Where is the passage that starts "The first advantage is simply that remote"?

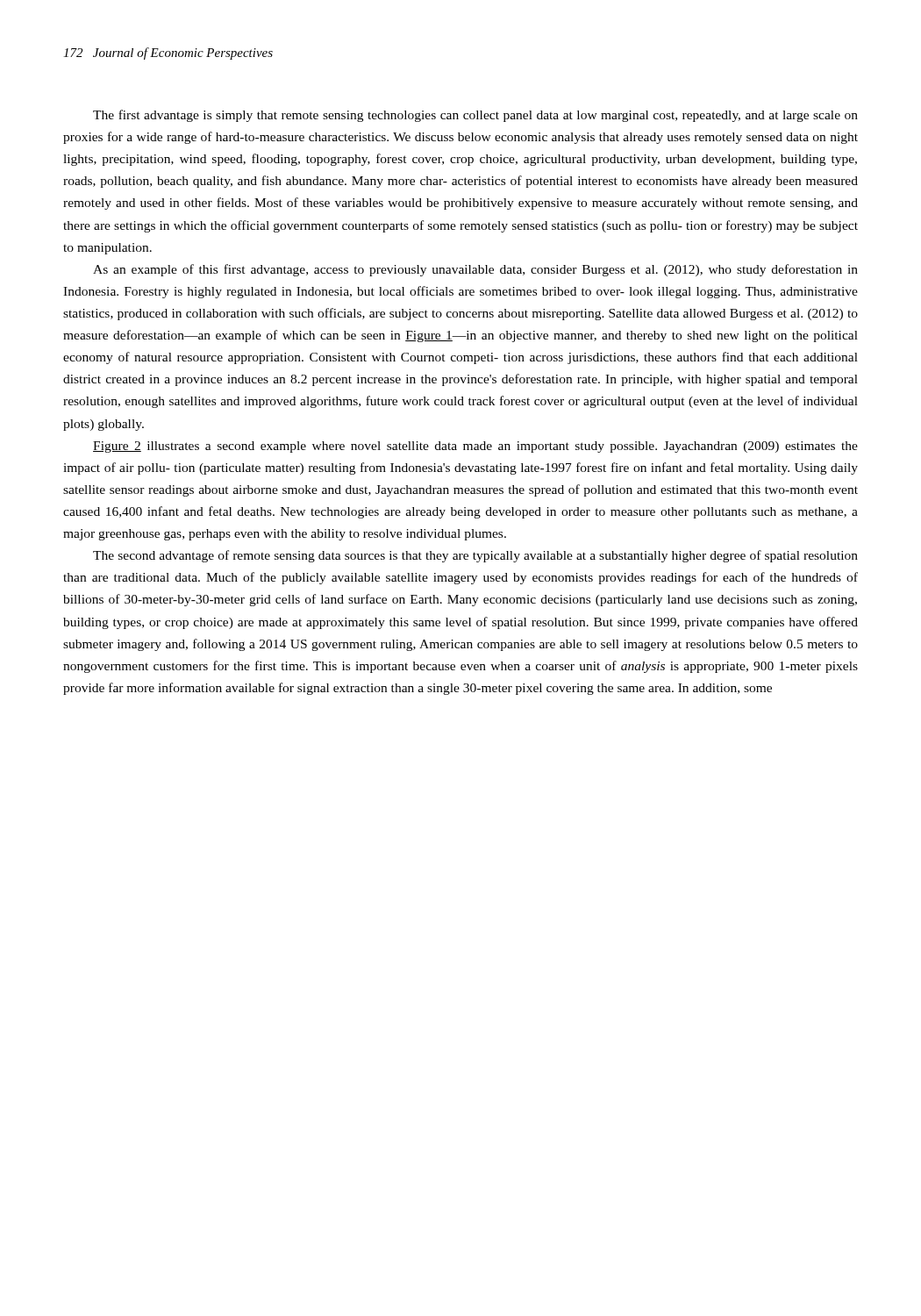tap(460, 401)
